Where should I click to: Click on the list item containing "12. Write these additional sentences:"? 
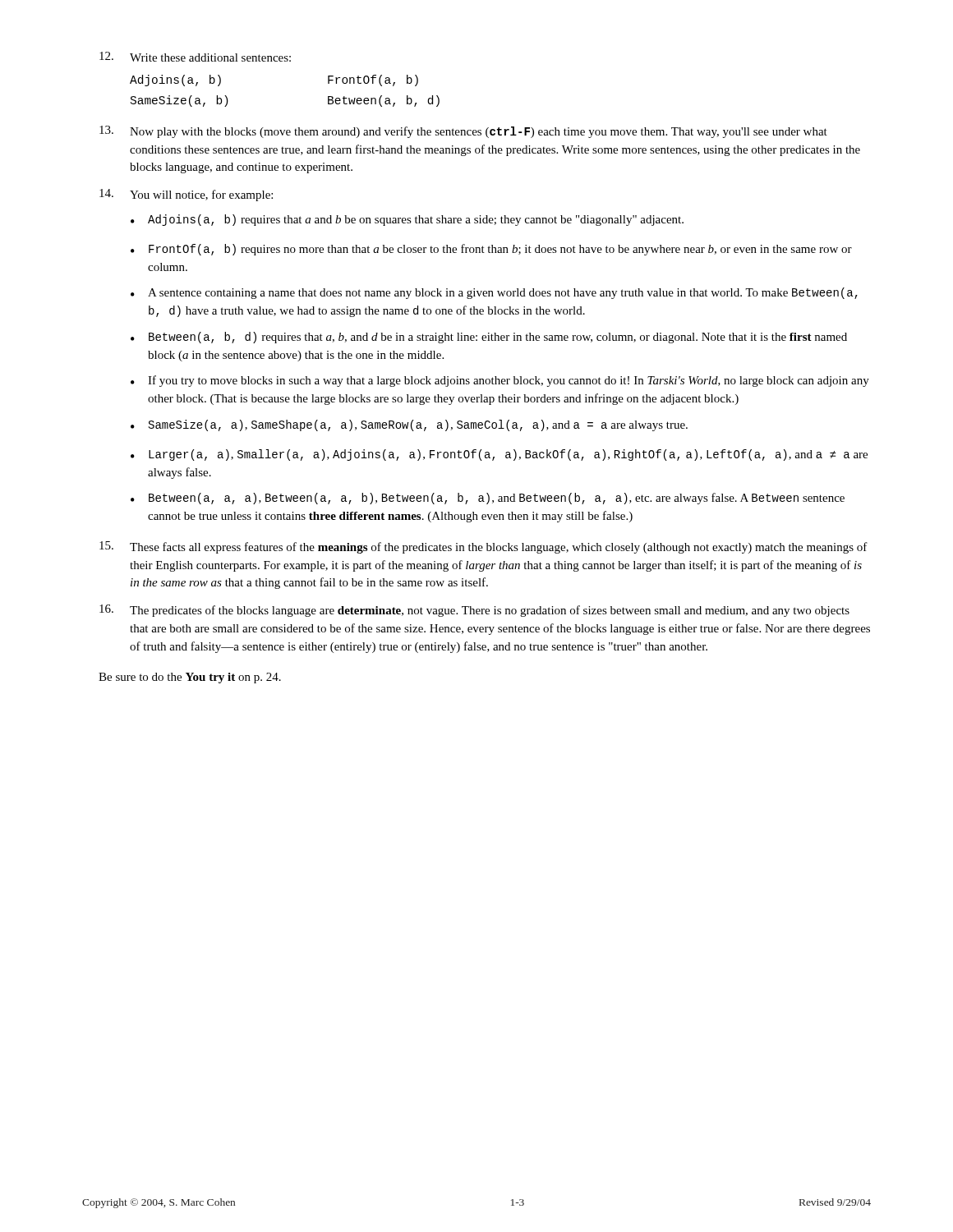click(195, 57)
